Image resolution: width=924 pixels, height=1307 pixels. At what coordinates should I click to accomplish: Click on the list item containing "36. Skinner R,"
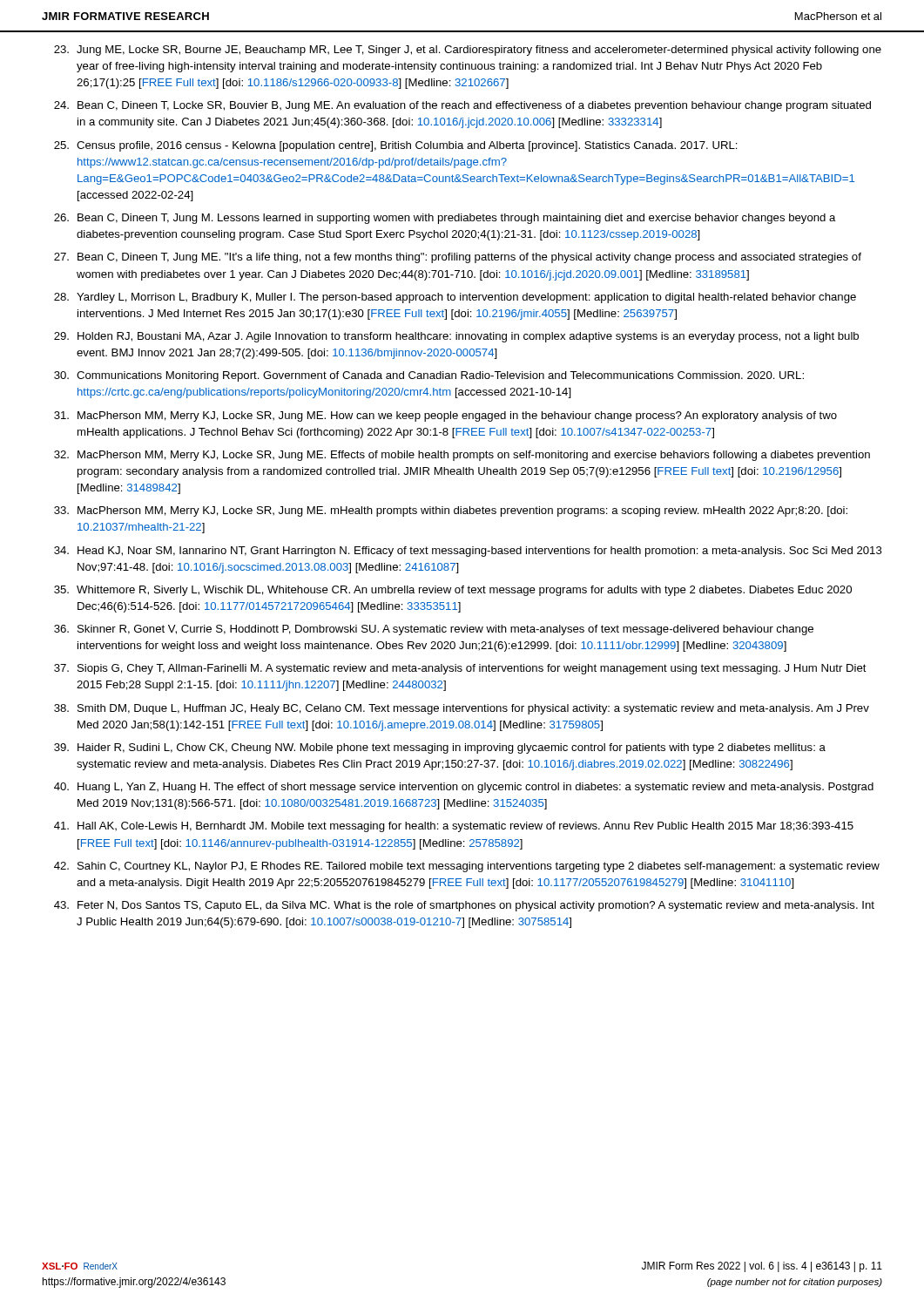[462, 637]
